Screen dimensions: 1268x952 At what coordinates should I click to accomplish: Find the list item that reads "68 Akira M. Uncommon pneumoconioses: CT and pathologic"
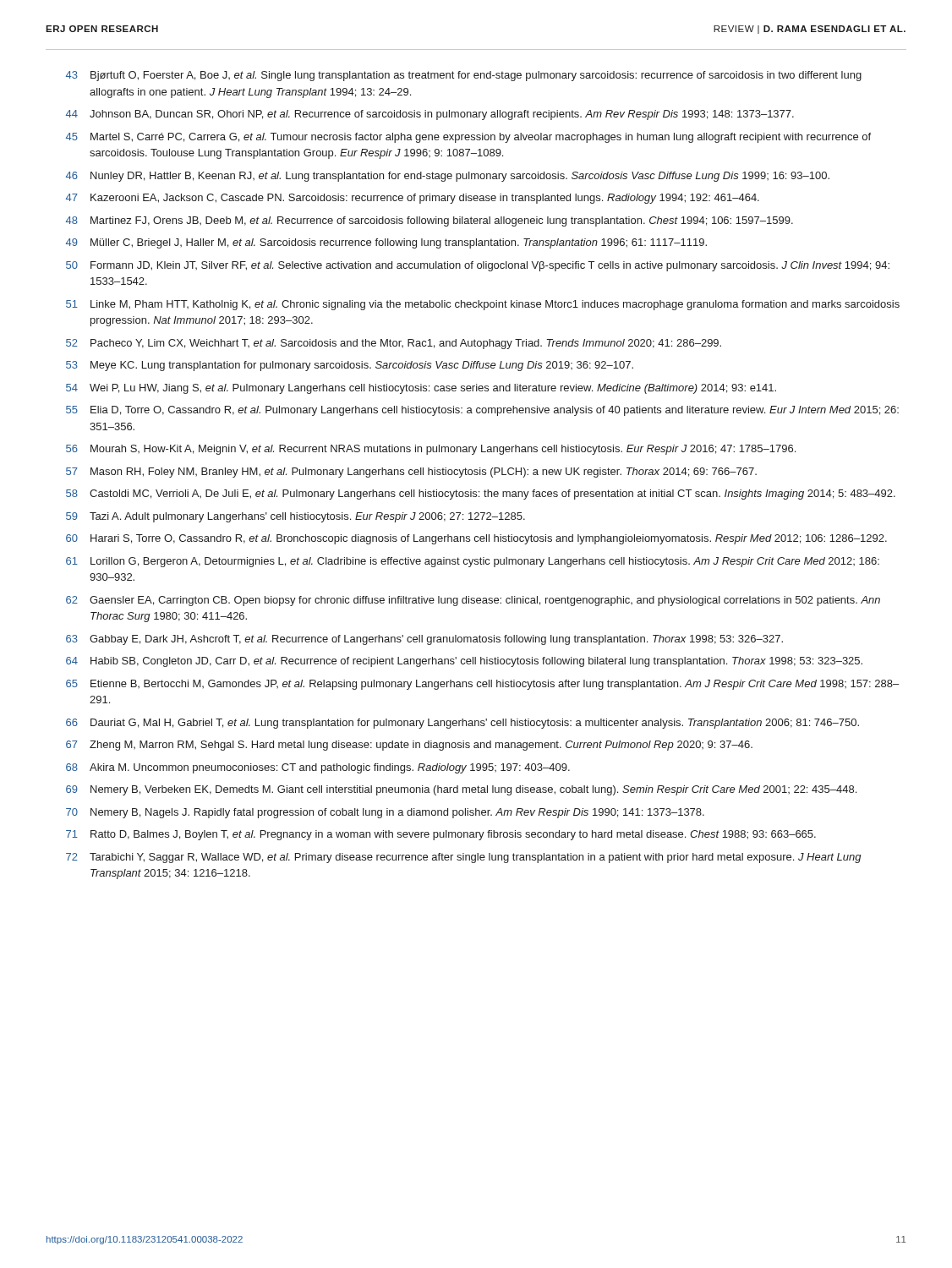(x=476, y=767)
